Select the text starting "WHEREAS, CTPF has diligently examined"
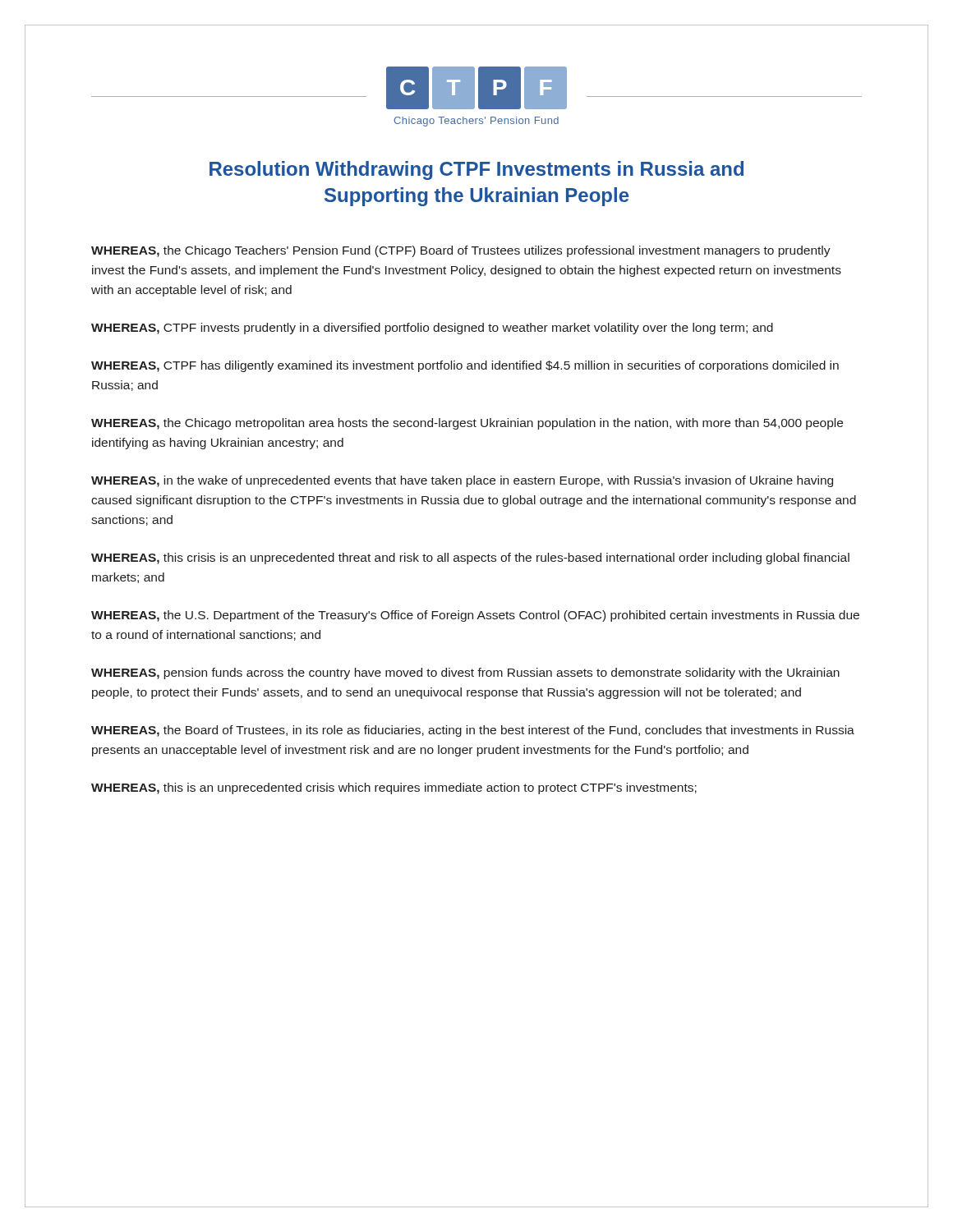 (465, 375)
